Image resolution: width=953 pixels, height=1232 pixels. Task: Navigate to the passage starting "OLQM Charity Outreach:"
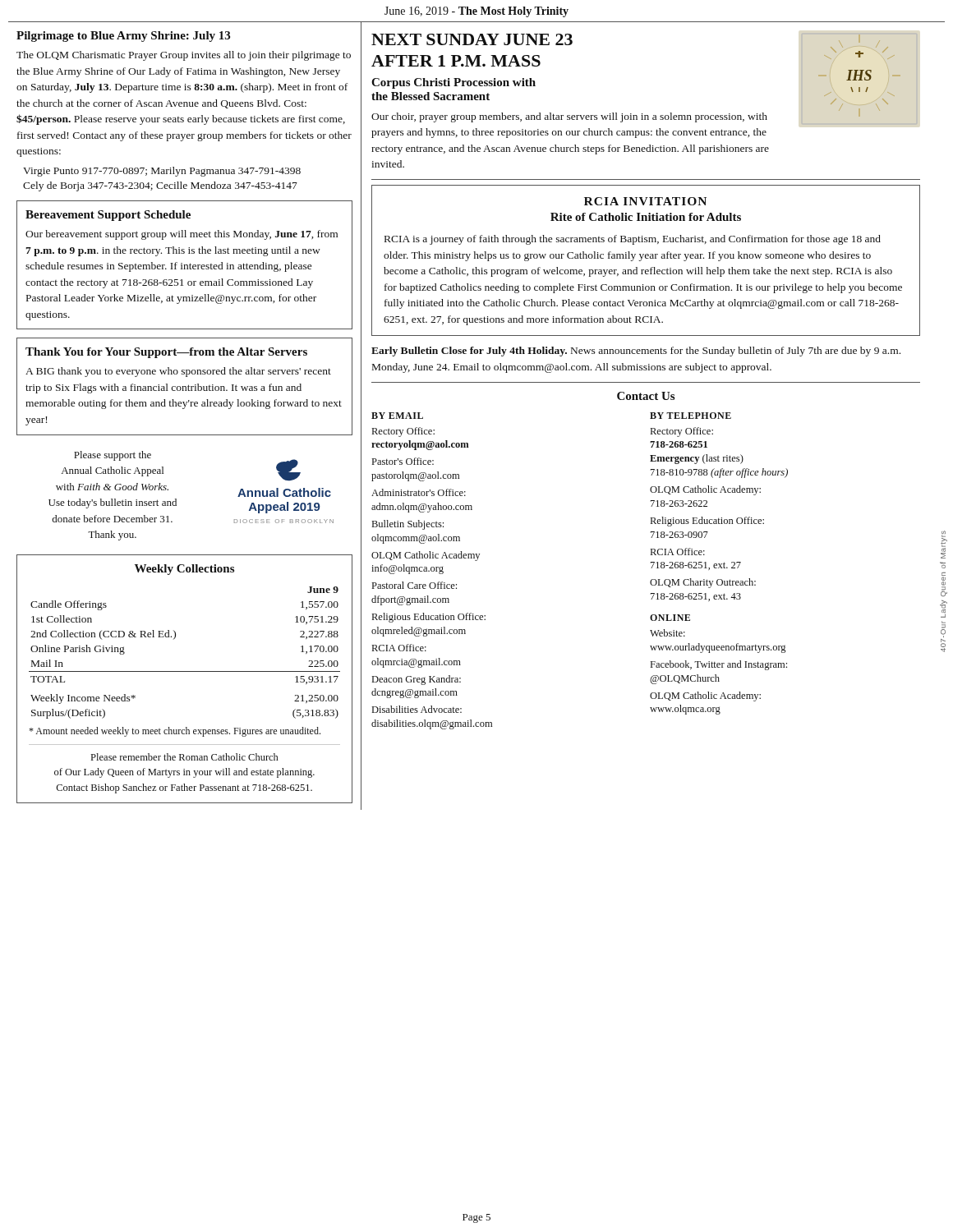pyautogui.click(x=703, y=590)
